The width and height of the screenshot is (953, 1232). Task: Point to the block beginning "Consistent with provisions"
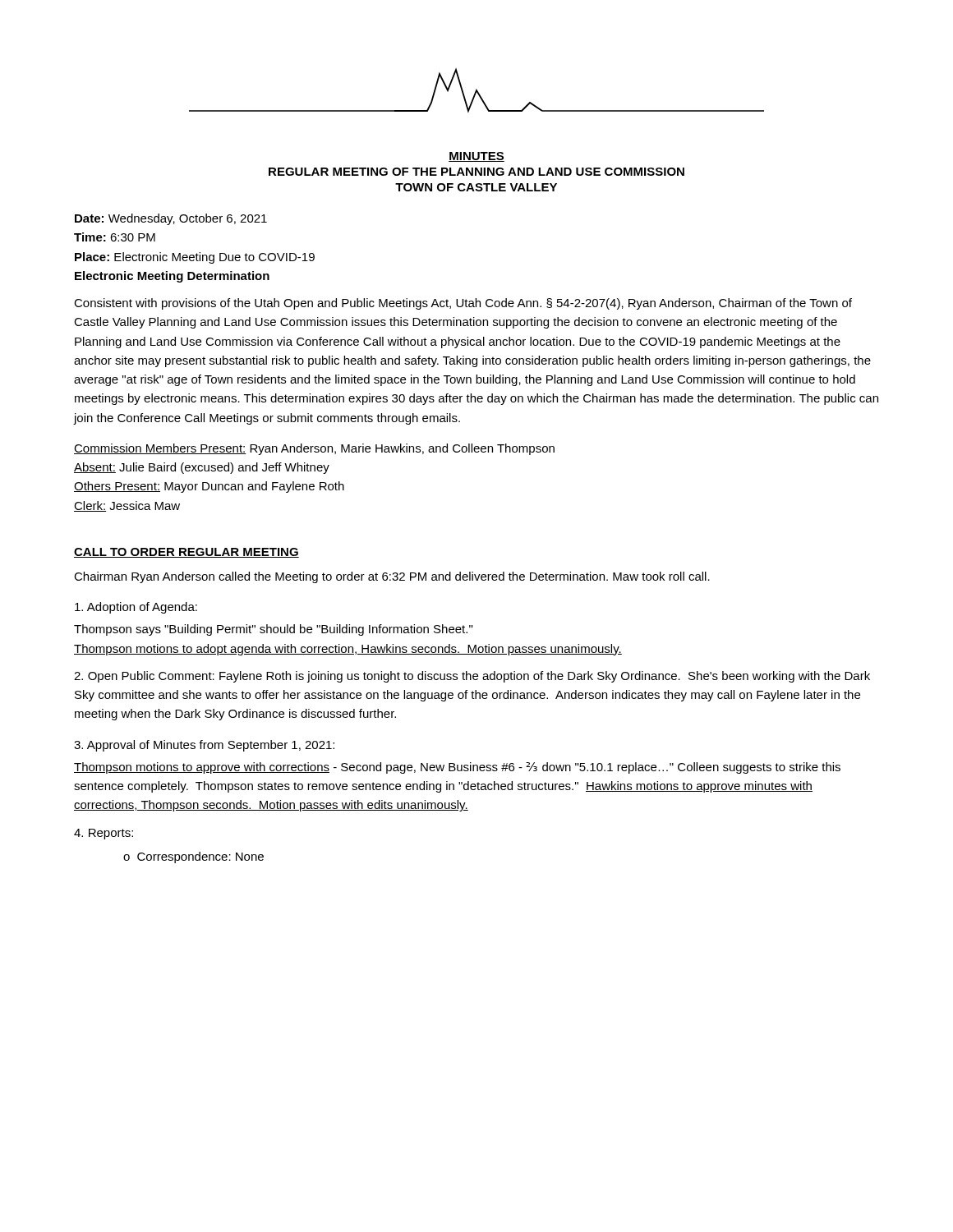tap(476, 360)
